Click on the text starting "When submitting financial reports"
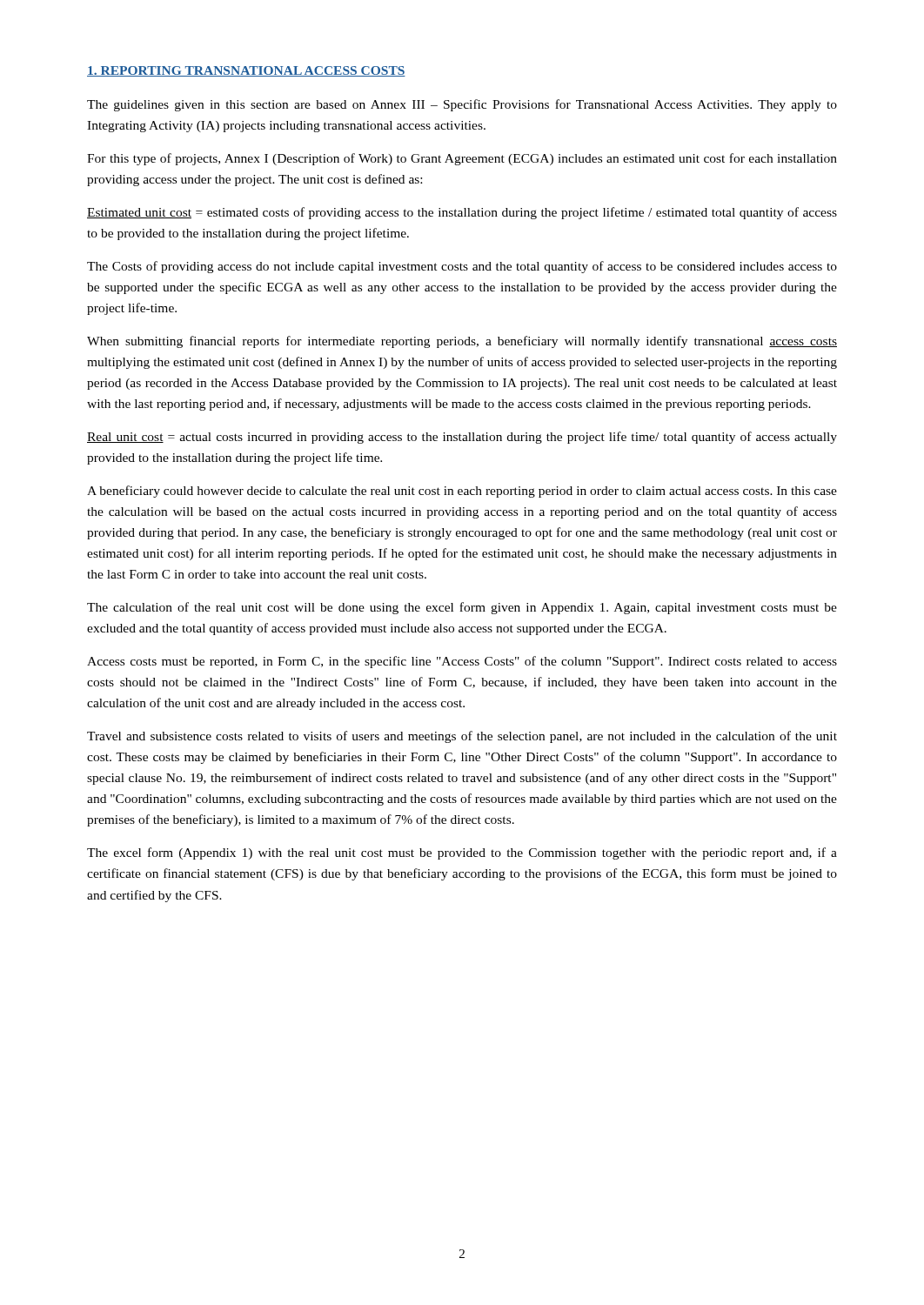This screenshot has width=924, height=1305. click(x=462, y=372)
